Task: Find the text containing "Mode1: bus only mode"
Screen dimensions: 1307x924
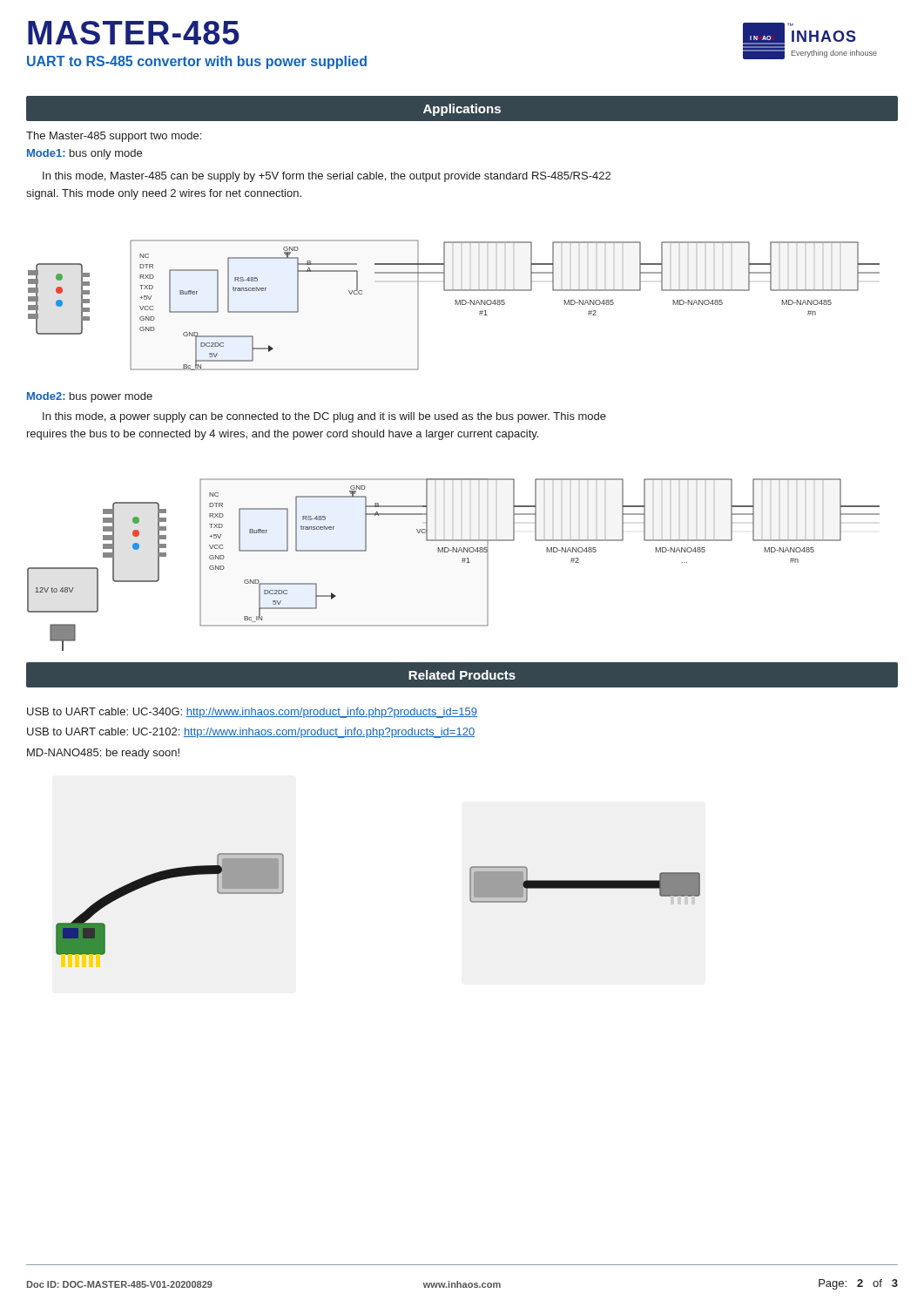Action: 84,153
